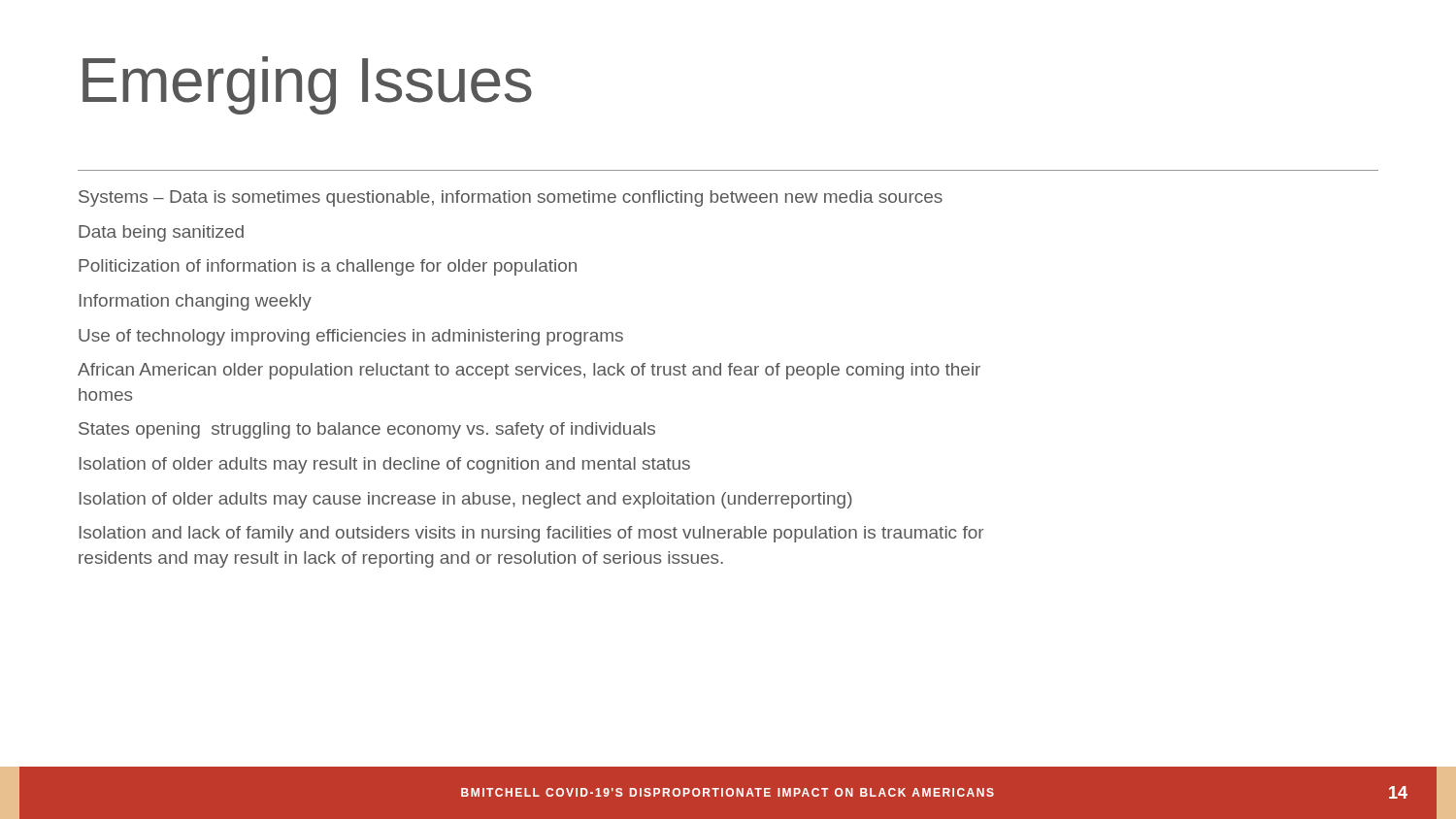Where does it say "Emerging Issues"?
Screen dimensions: 819x1456
(305, 81)
